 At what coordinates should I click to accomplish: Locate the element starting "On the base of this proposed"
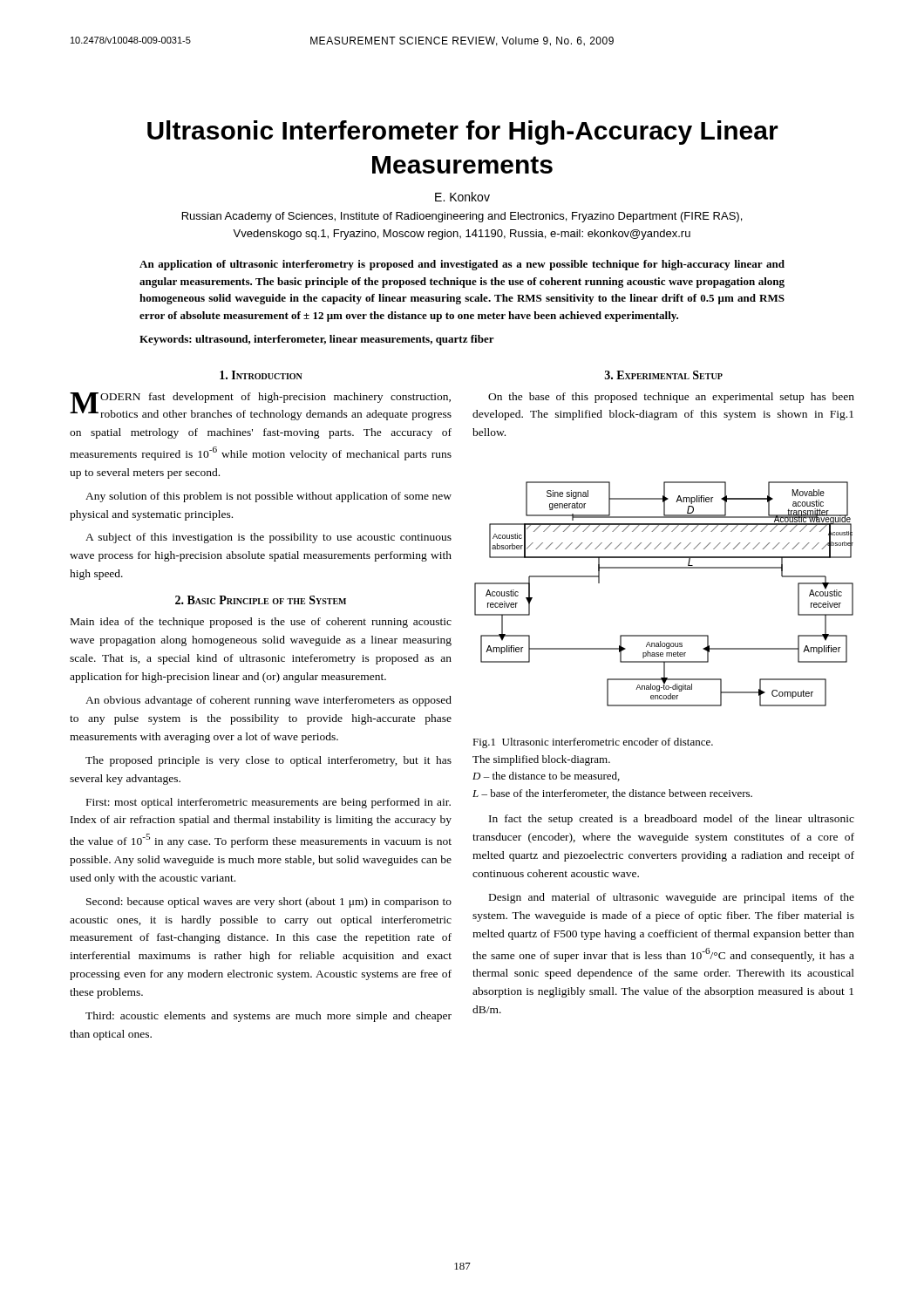tap(663, 414)
